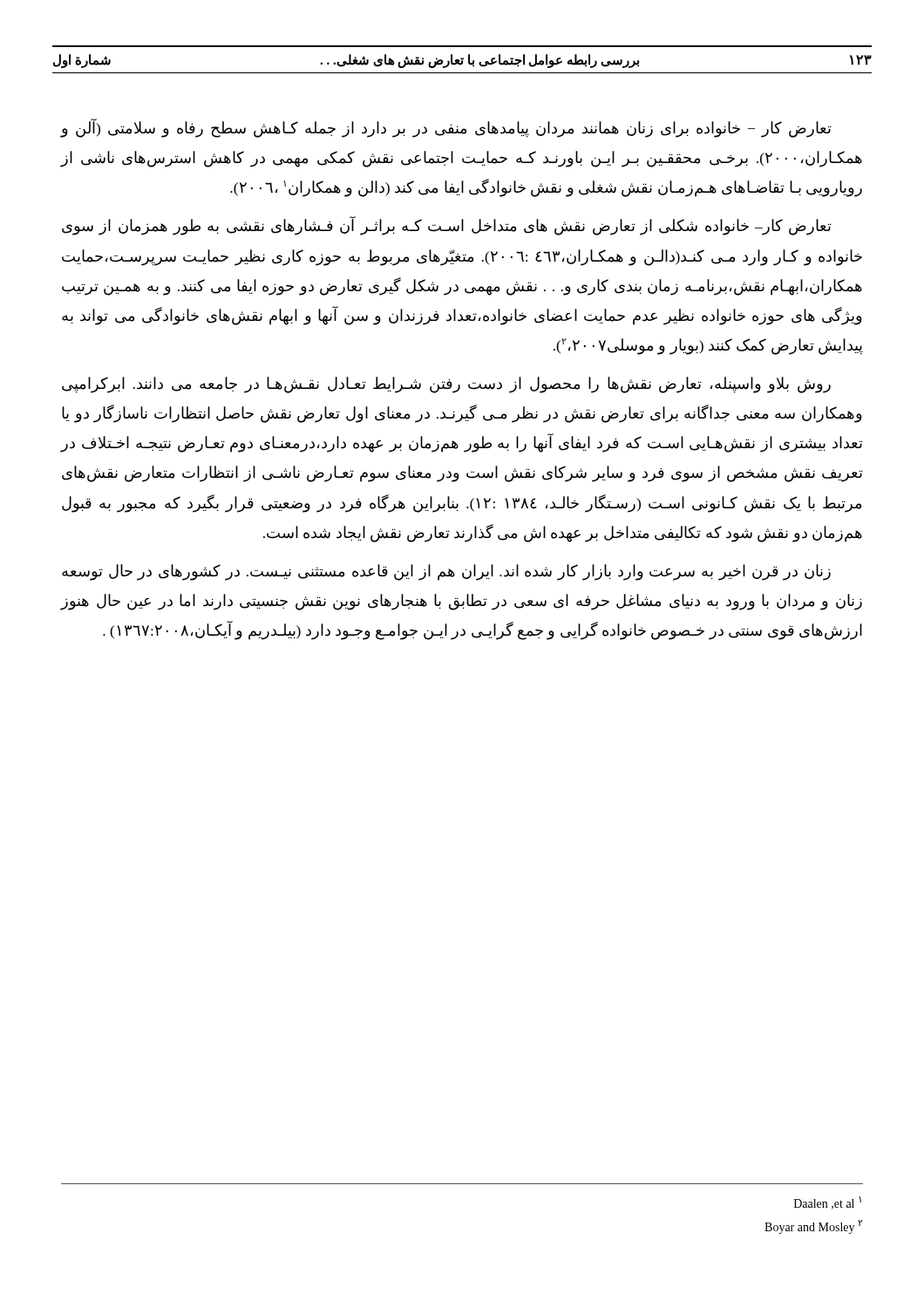
Task: Select the text block with the text "زنان در قرن اخیر به سرعت وارد"
Action: [x=462, y=601]
